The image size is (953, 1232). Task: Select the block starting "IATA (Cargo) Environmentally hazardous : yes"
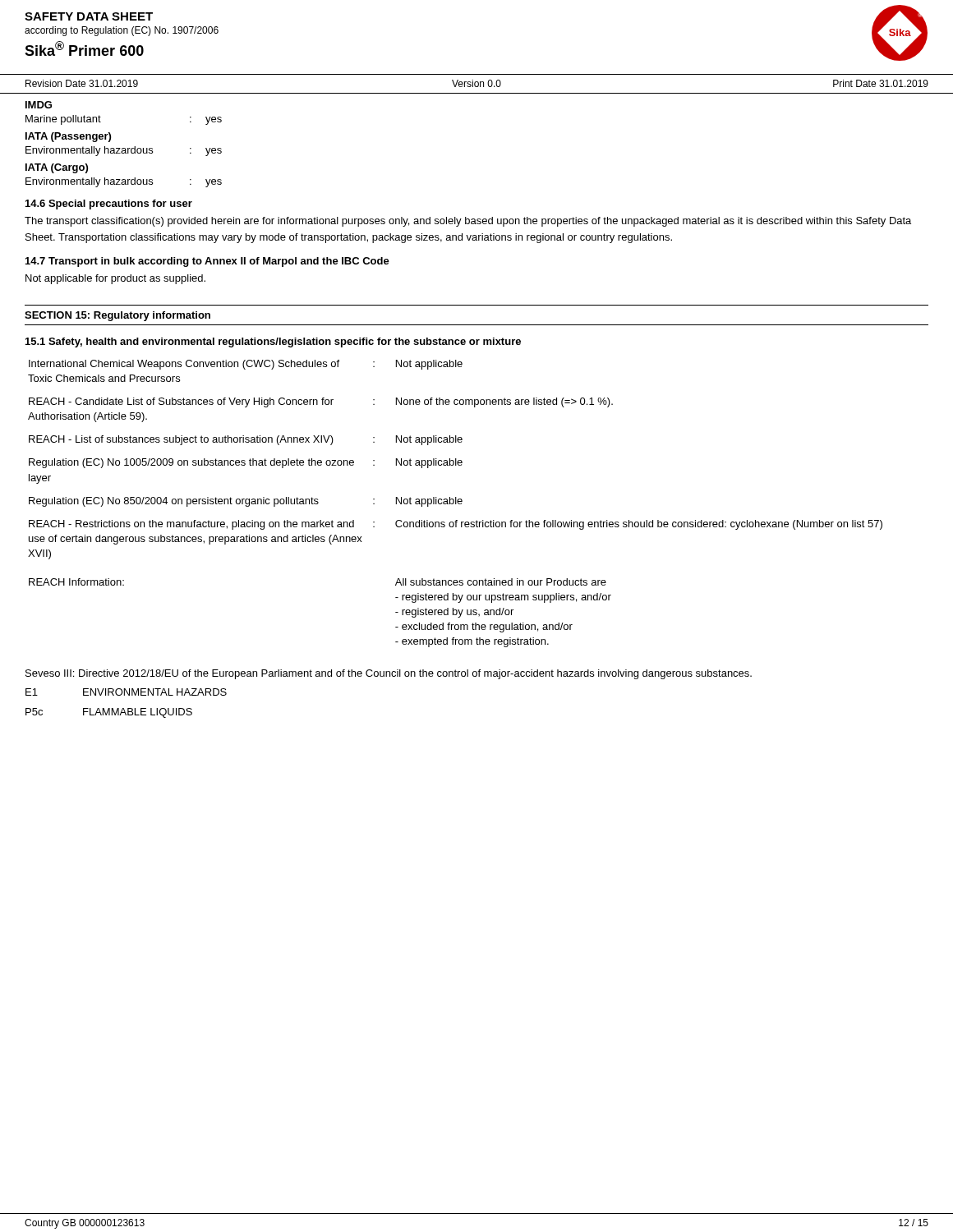click(x=57, y=168)
